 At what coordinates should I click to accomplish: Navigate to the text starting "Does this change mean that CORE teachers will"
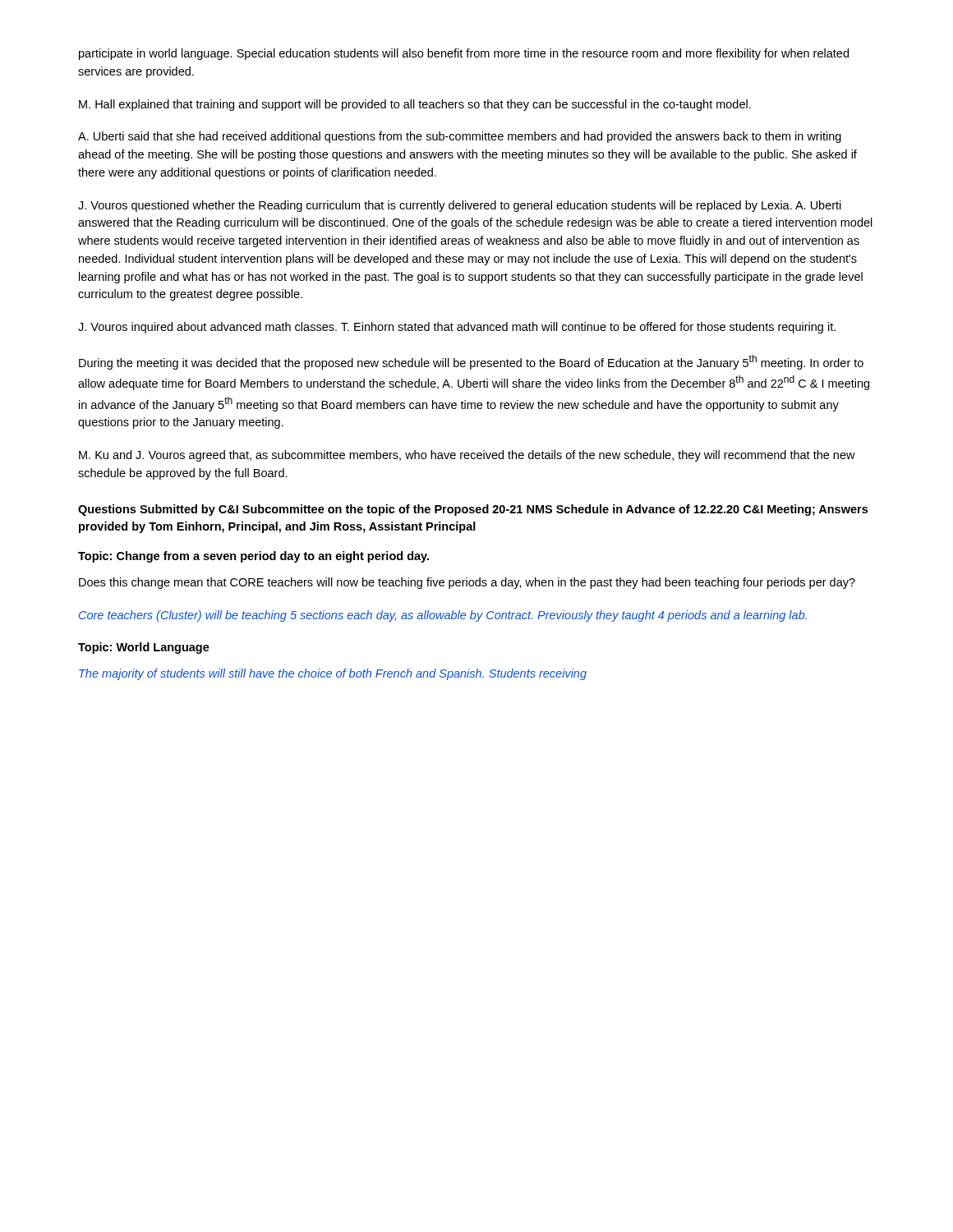(x=467, y=582)
